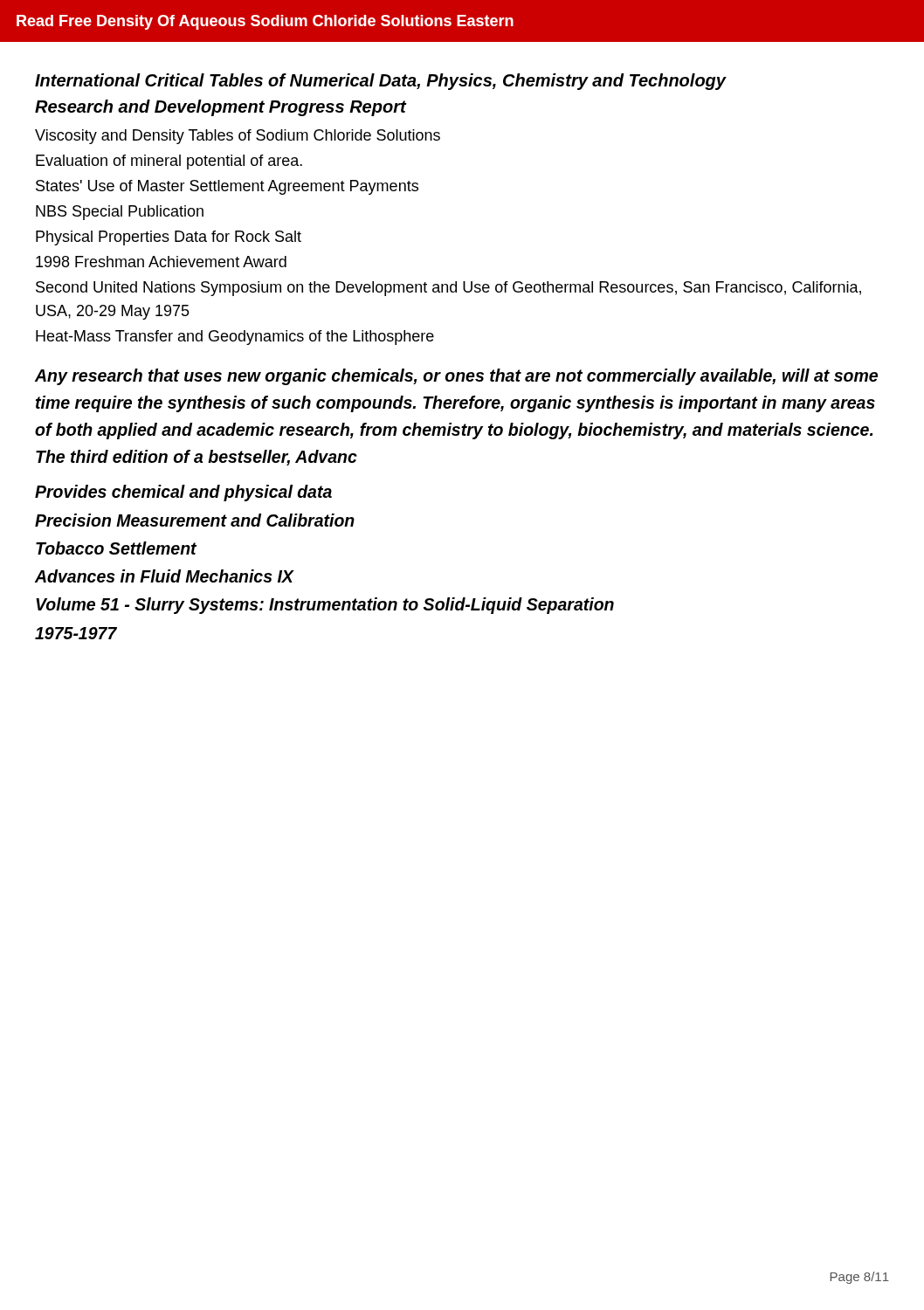Find the block starting "Tobacco Settlement"
The image size is (924, 1310).
[116, 548]
